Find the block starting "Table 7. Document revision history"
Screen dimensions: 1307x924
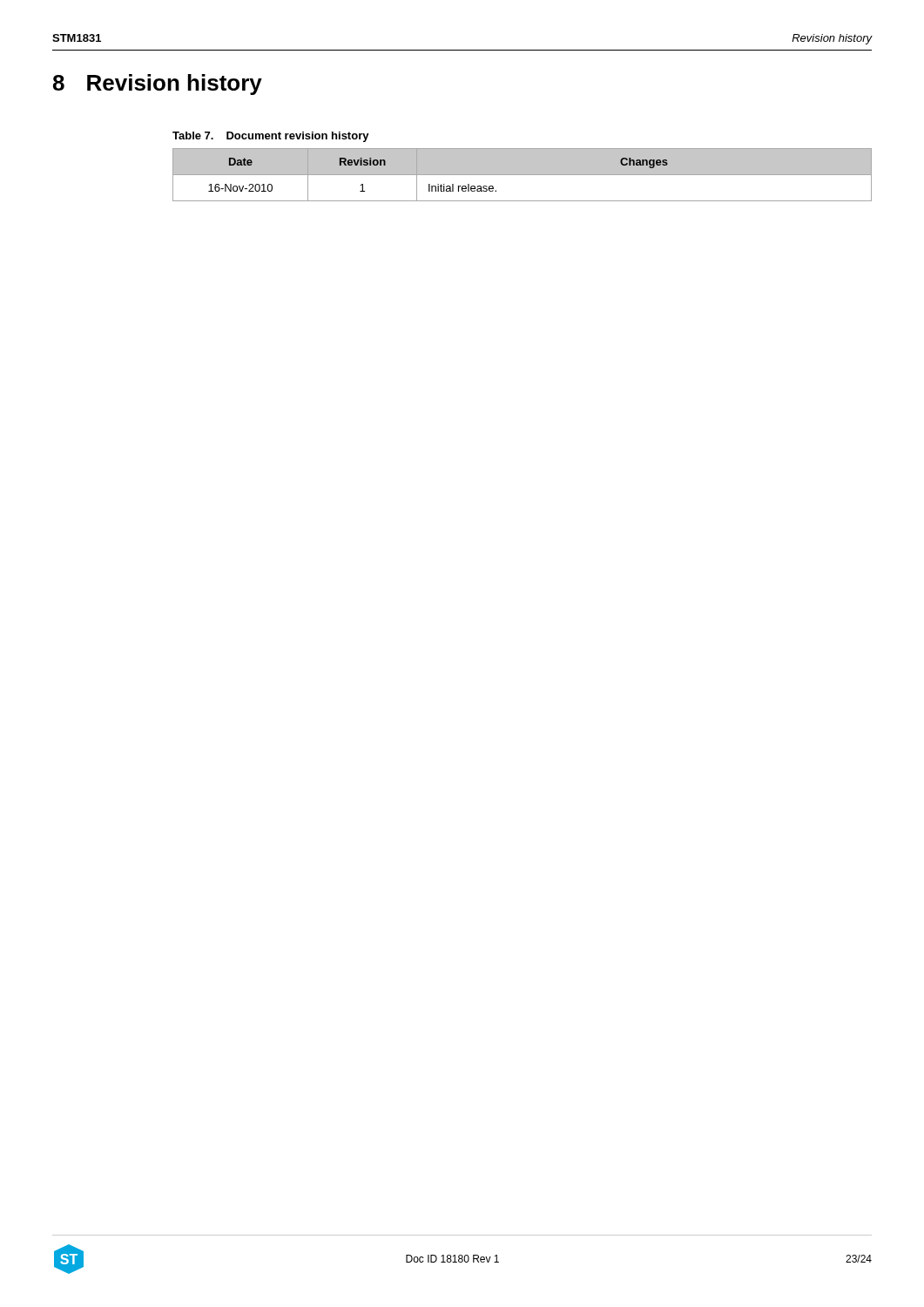(x=271, y=136)
